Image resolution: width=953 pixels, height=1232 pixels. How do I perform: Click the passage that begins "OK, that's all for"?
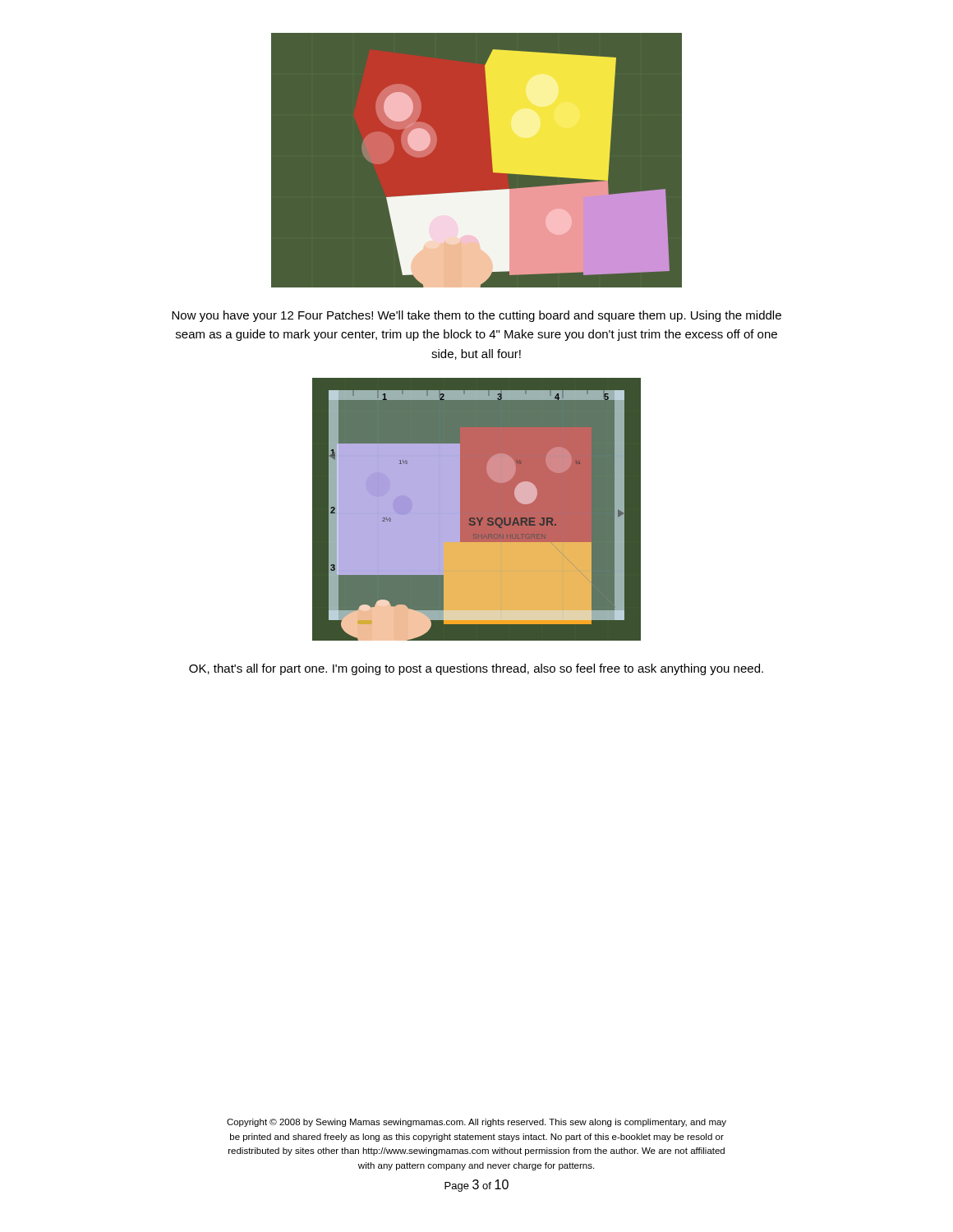point(476,668)
